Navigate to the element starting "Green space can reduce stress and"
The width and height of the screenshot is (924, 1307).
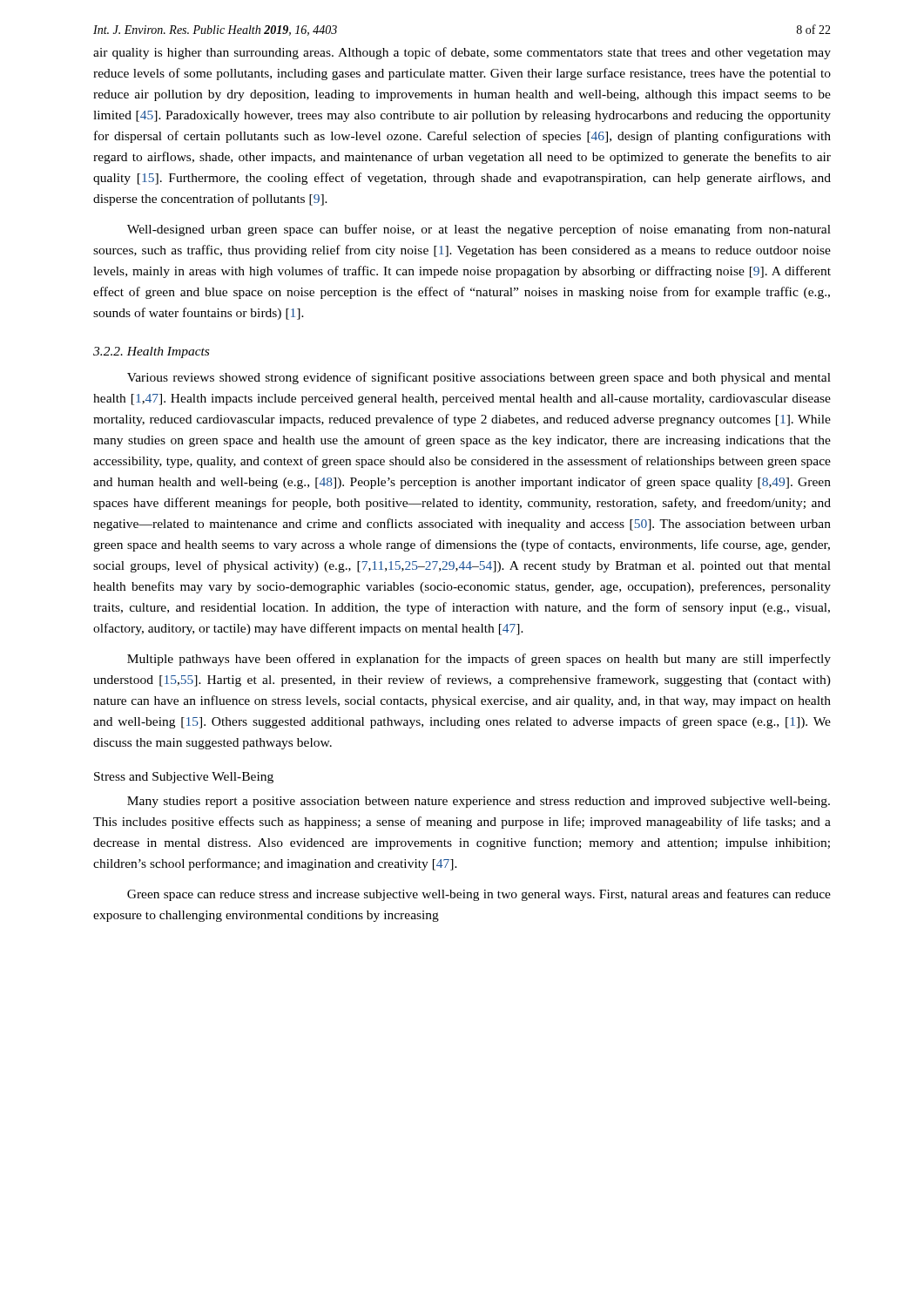click(x=462, y=904)
